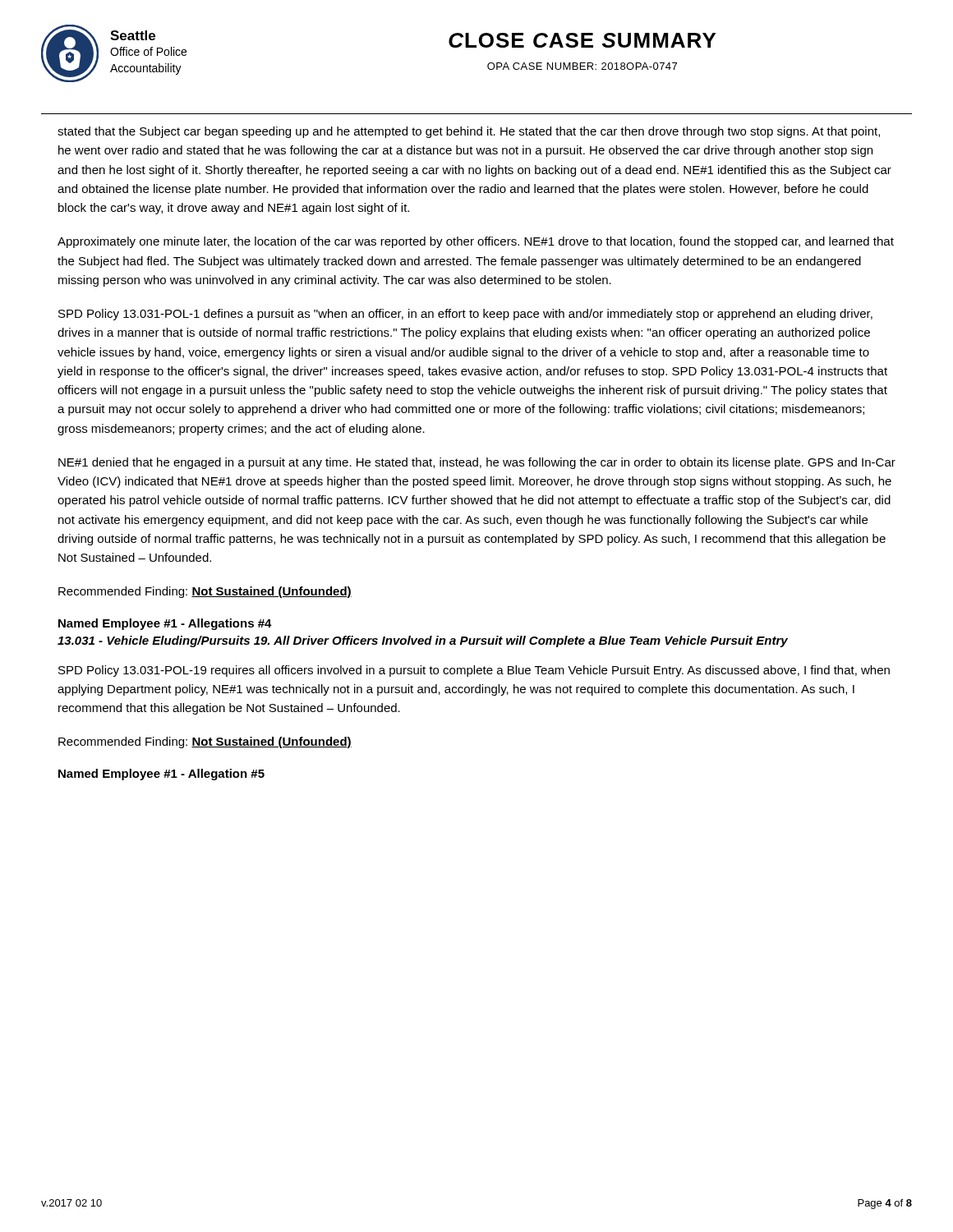This screenshot has width=953, height=1232.
Task: Find a logo
Action: (x=70, y=53)
